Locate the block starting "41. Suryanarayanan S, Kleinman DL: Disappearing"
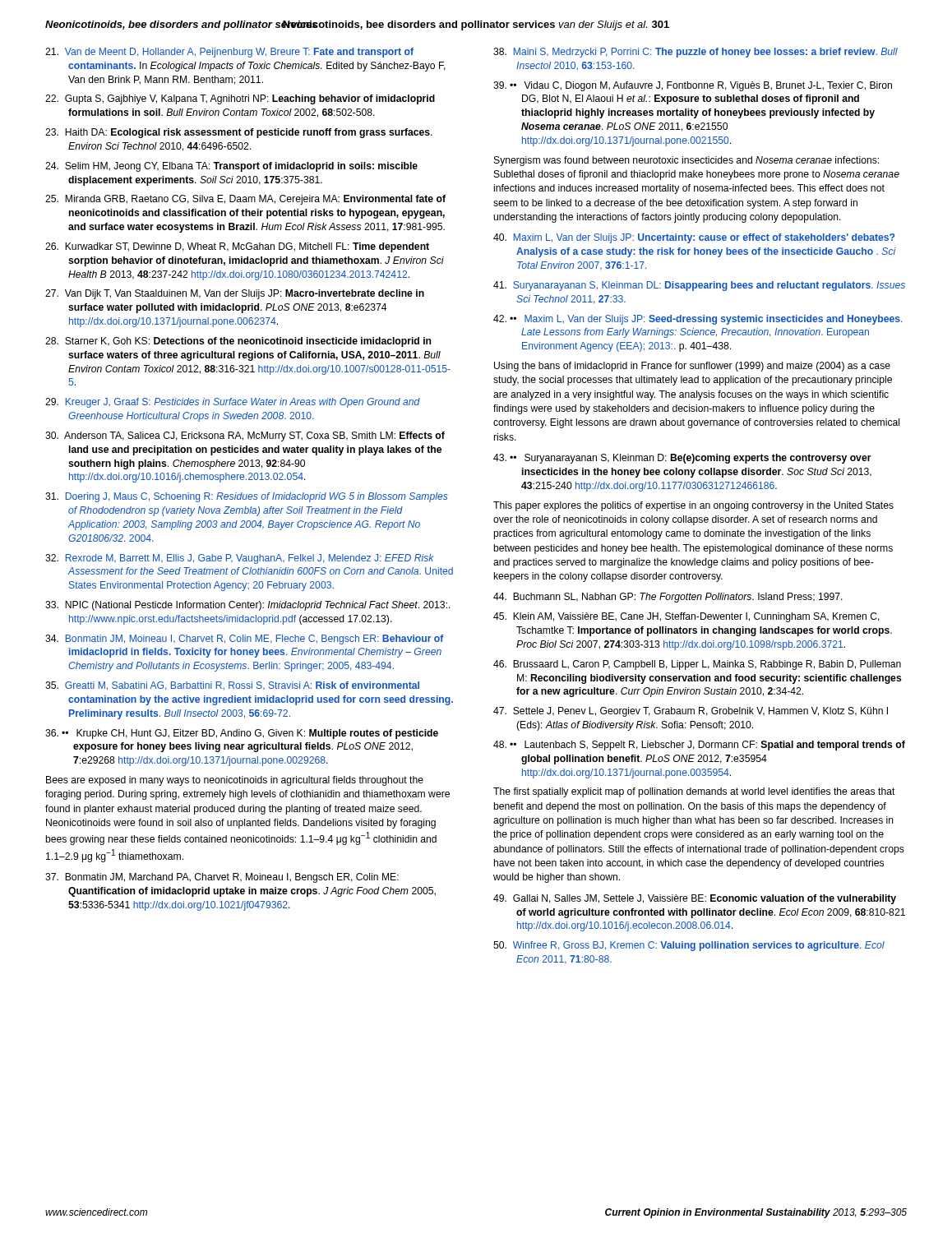 699,292
